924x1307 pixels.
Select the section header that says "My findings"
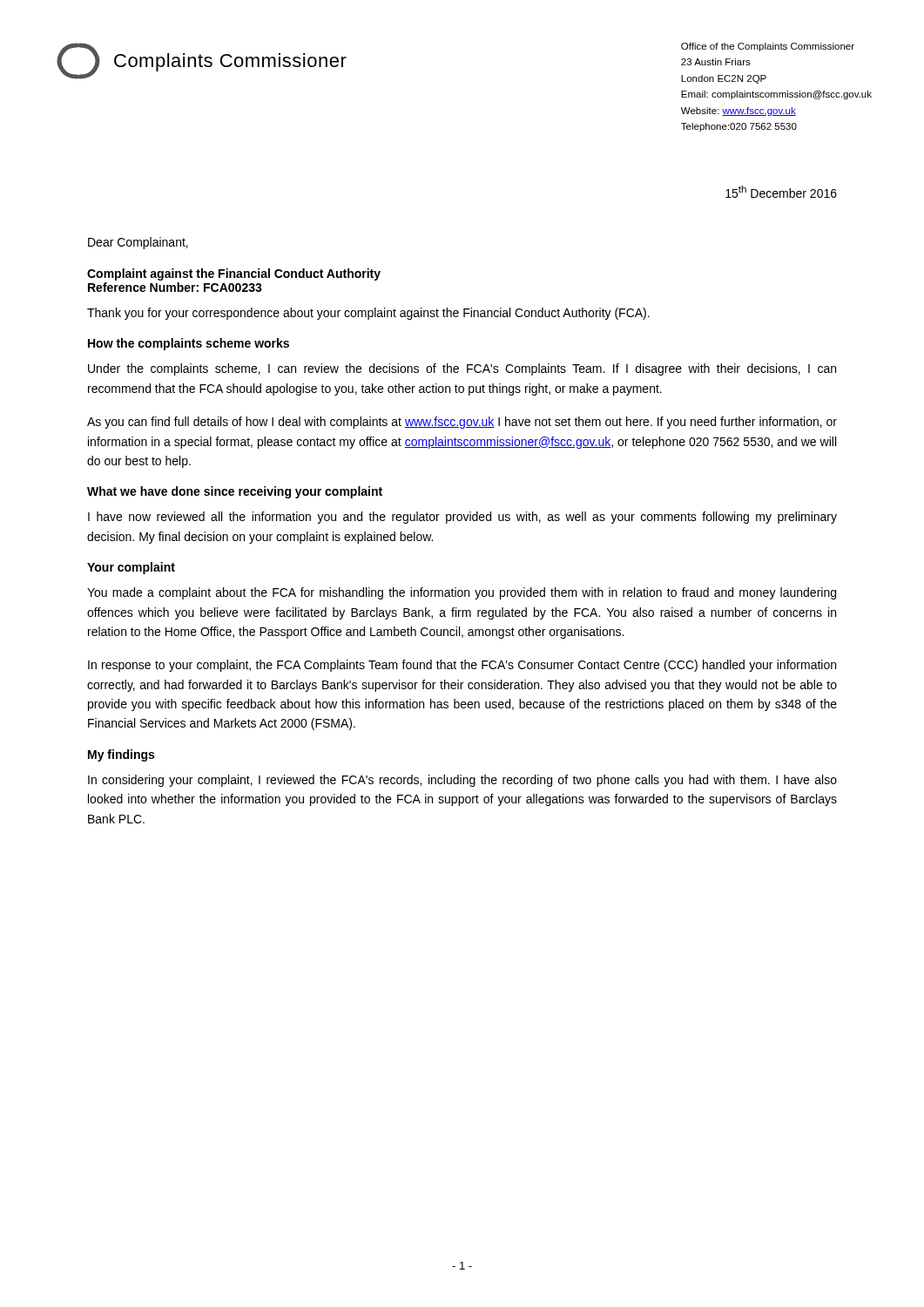(x=121, y=754)
